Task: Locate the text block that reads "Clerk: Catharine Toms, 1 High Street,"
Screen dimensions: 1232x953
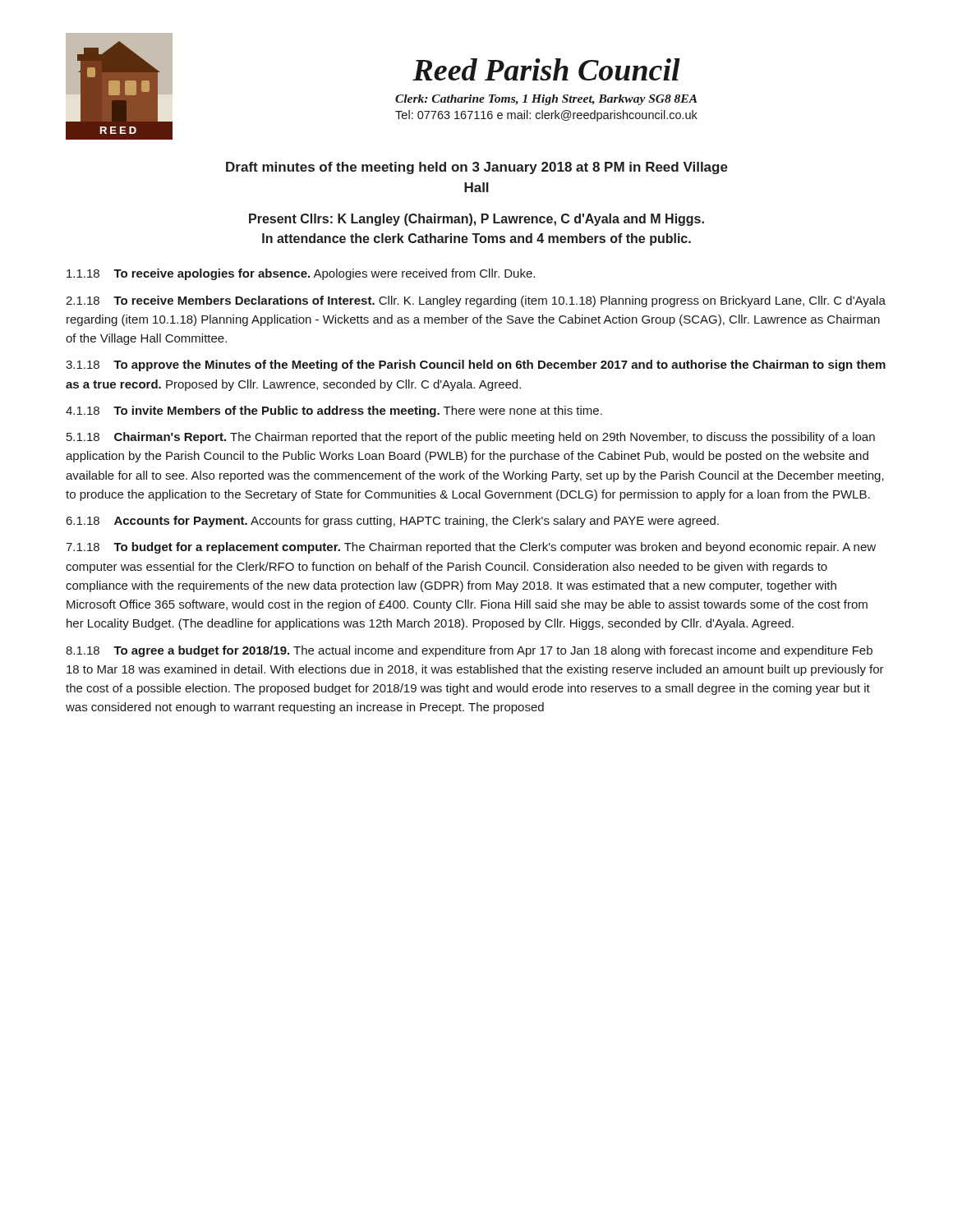Action: 546,98
